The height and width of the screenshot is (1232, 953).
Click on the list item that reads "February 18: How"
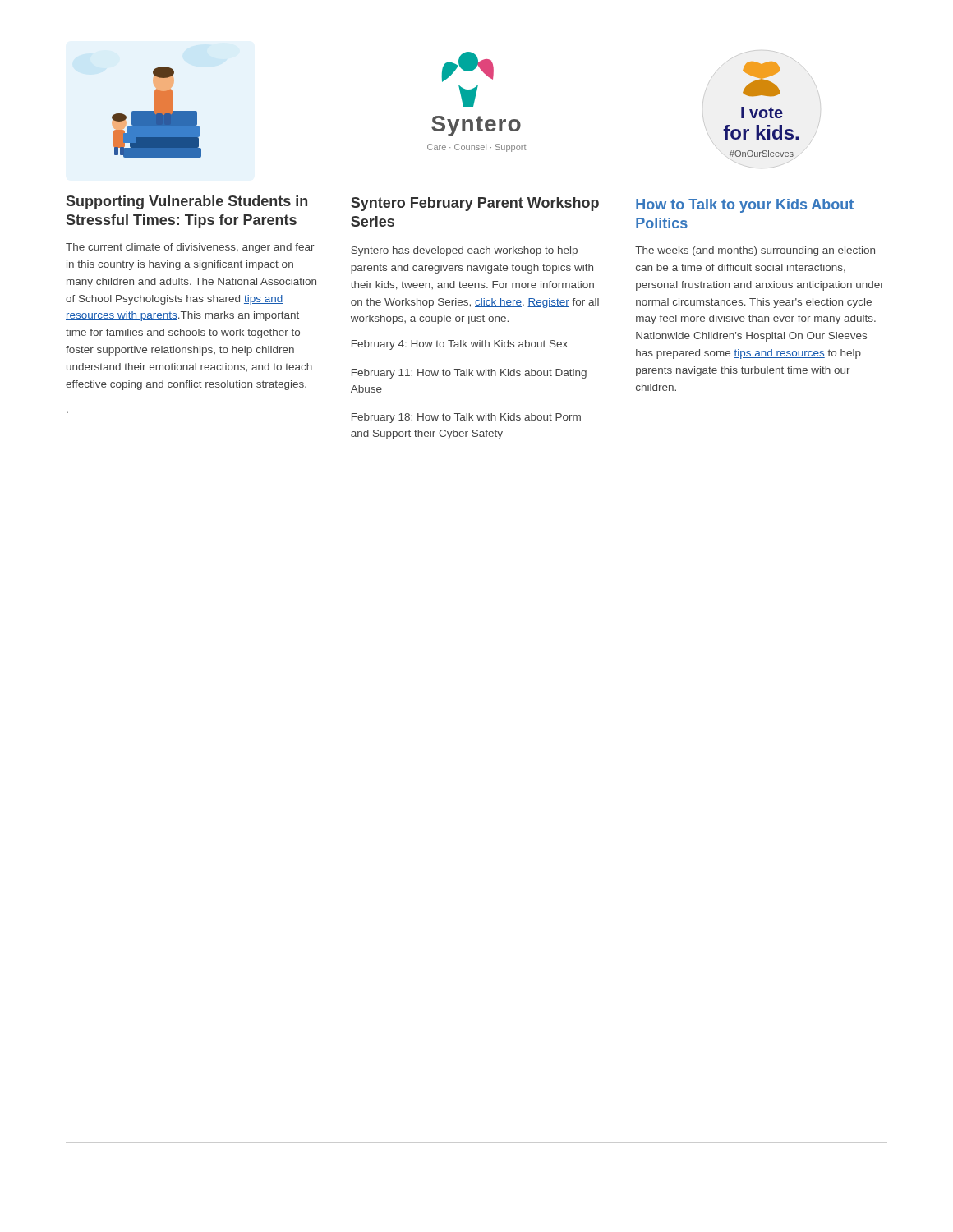pos(466,425)
